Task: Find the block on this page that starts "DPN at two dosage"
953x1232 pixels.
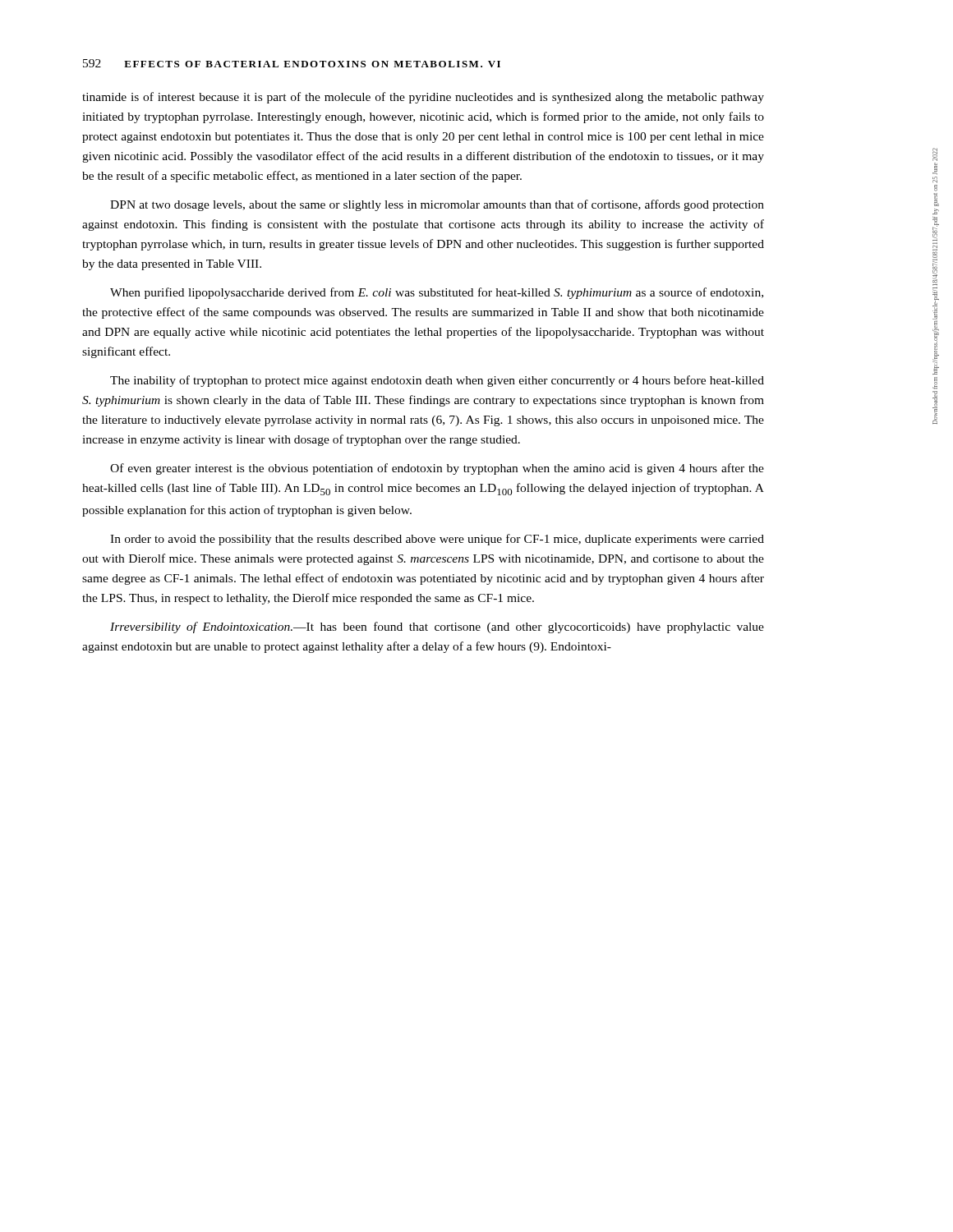Action: 423,234
